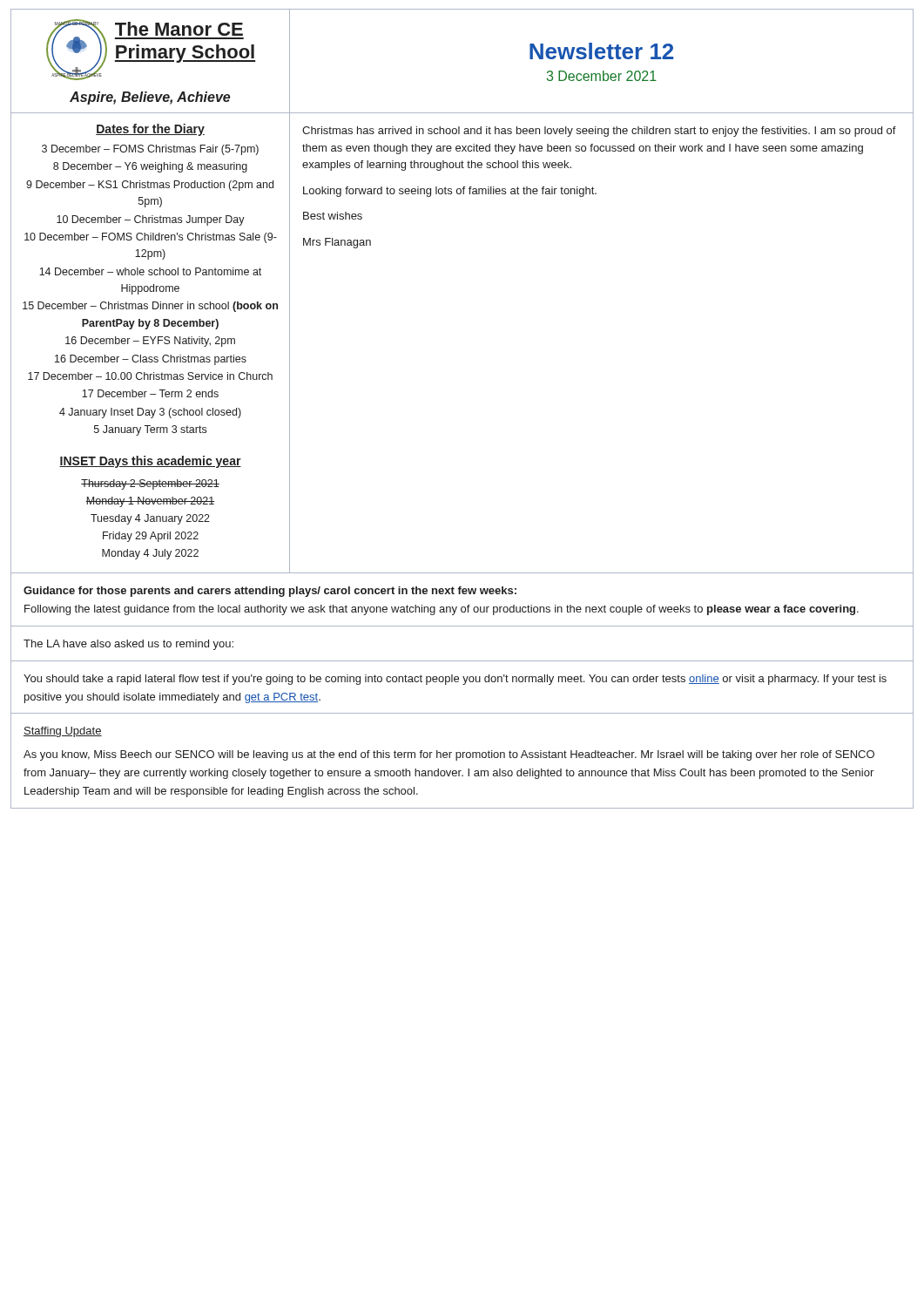Point to the region starting "The LA have also asked us to remind"
The image size is (924, 1307).
pyautogui.click(x=129, y=643)
